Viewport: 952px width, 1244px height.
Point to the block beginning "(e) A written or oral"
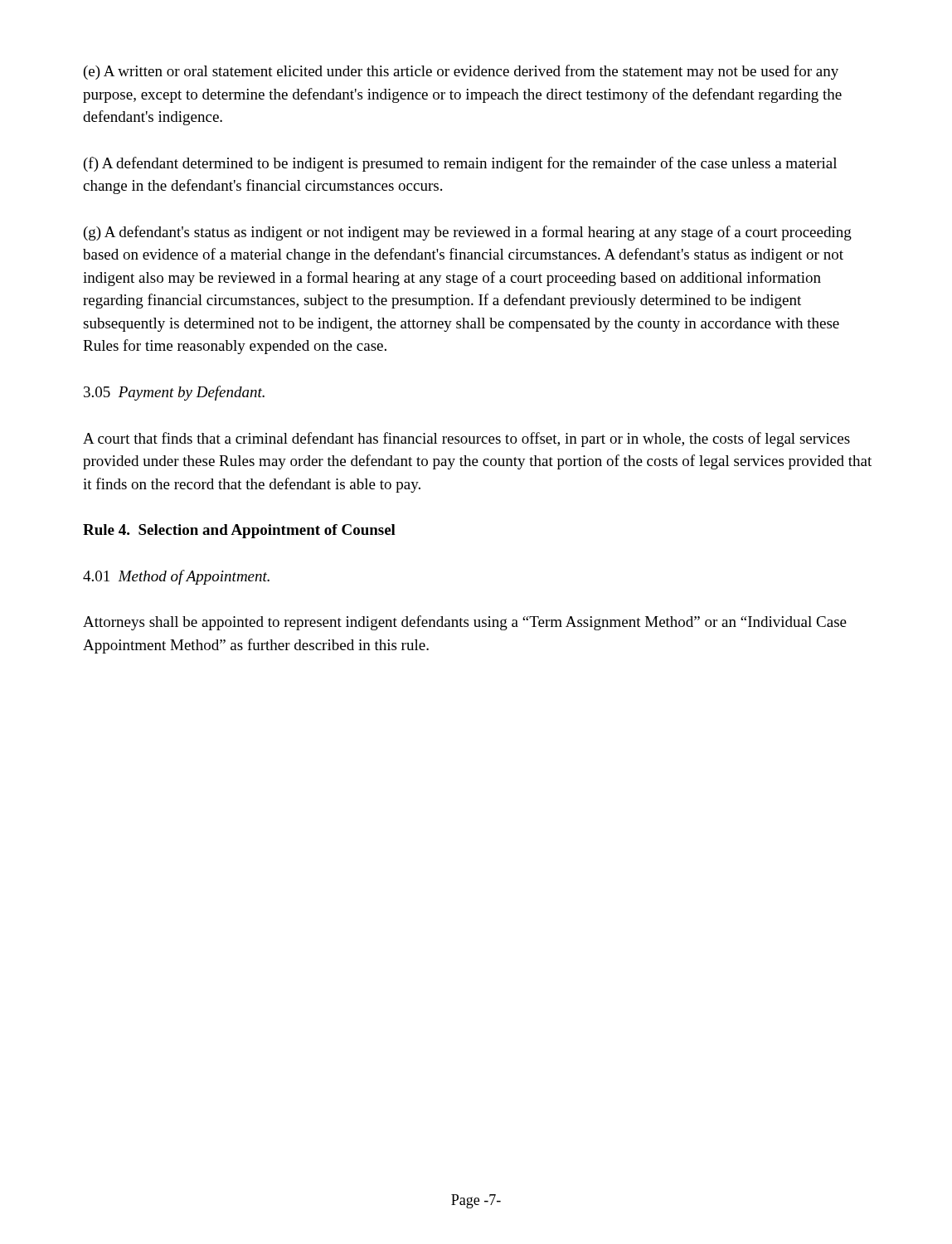(462, 94)
